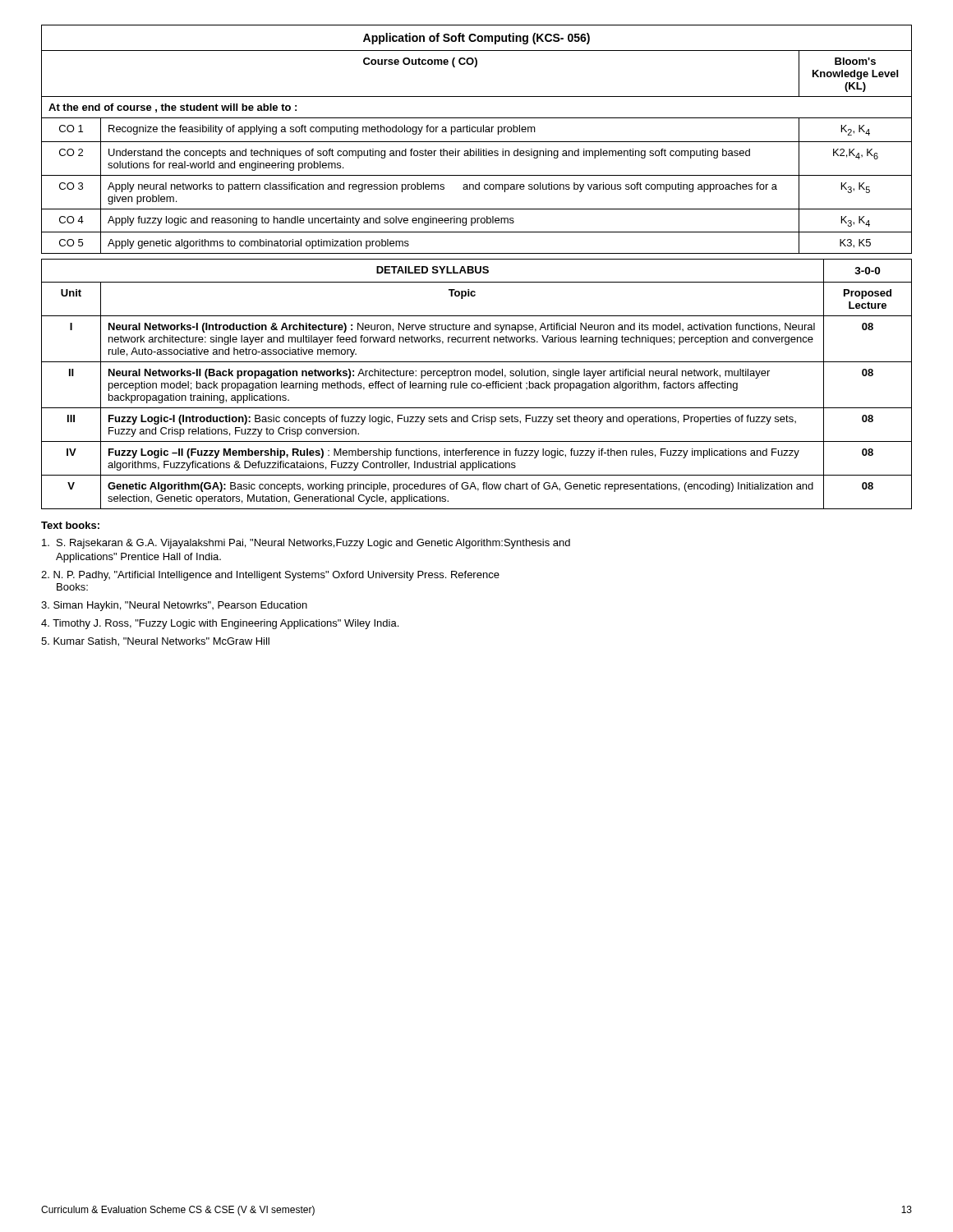Locate the list item that reads "4. Timothy J."
953x1232 pixels.
tap(220, 623)
